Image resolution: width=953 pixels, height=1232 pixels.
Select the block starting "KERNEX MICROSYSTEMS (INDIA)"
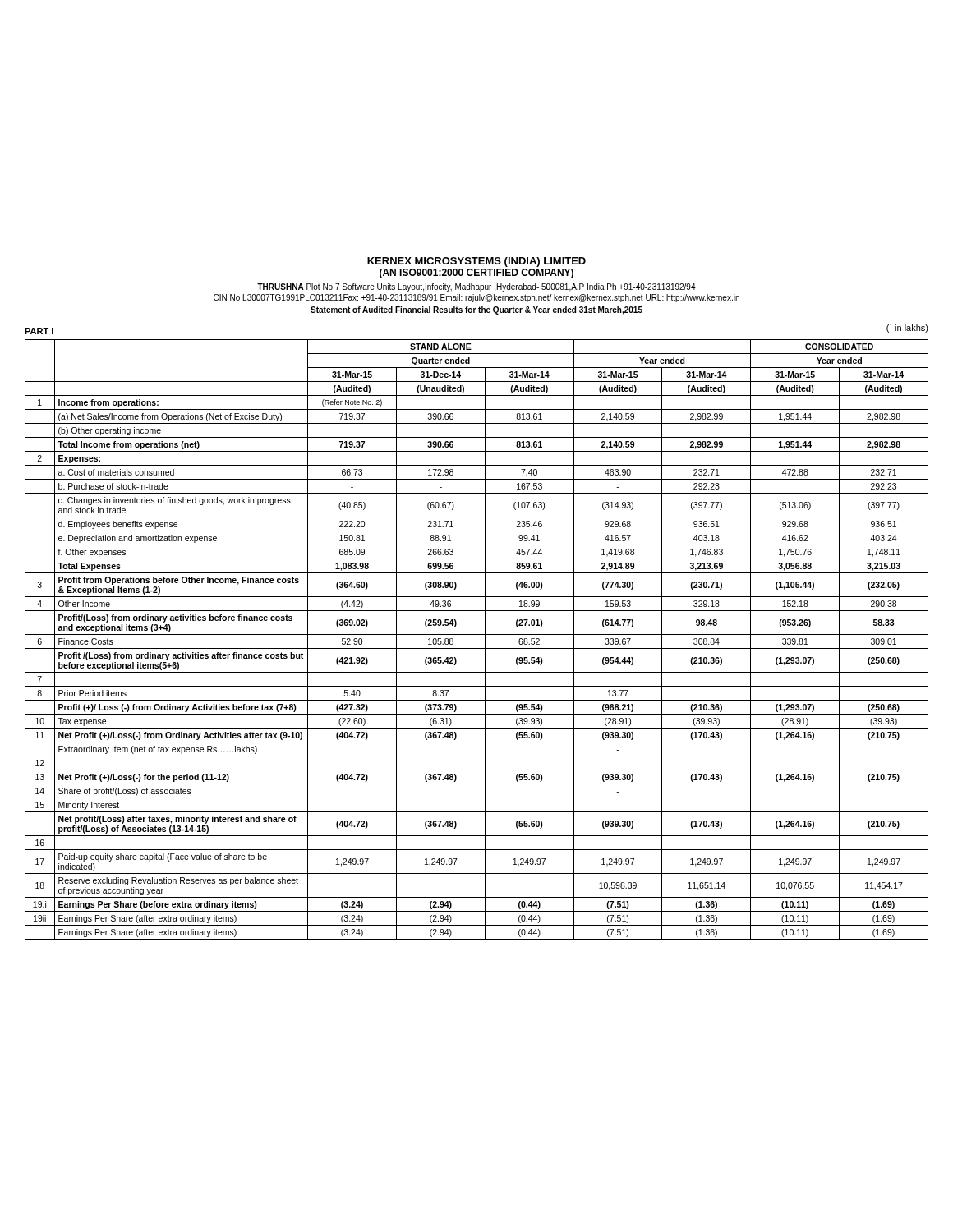tap(476, 267)
